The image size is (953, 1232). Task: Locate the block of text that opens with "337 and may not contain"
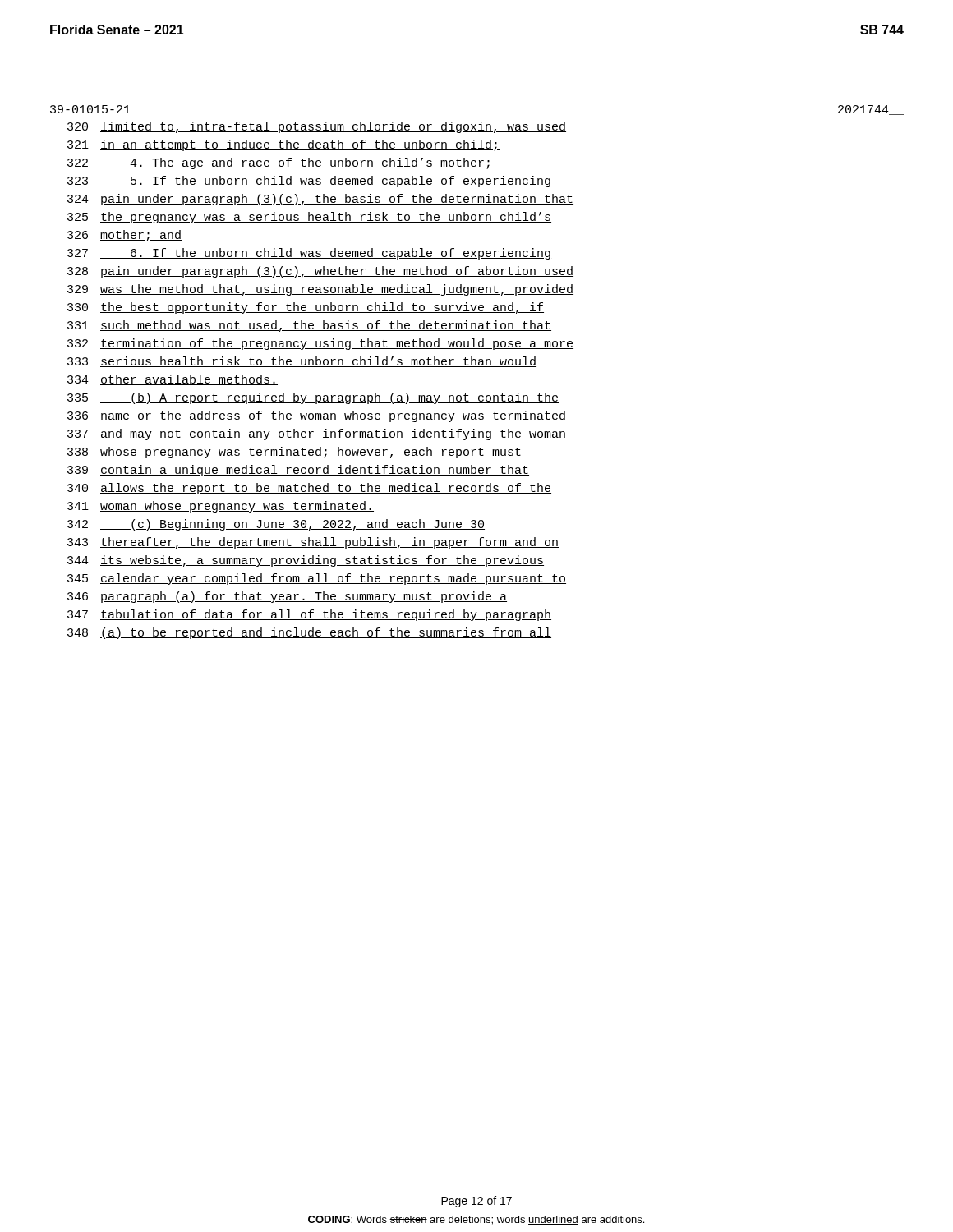coord(476,435)
